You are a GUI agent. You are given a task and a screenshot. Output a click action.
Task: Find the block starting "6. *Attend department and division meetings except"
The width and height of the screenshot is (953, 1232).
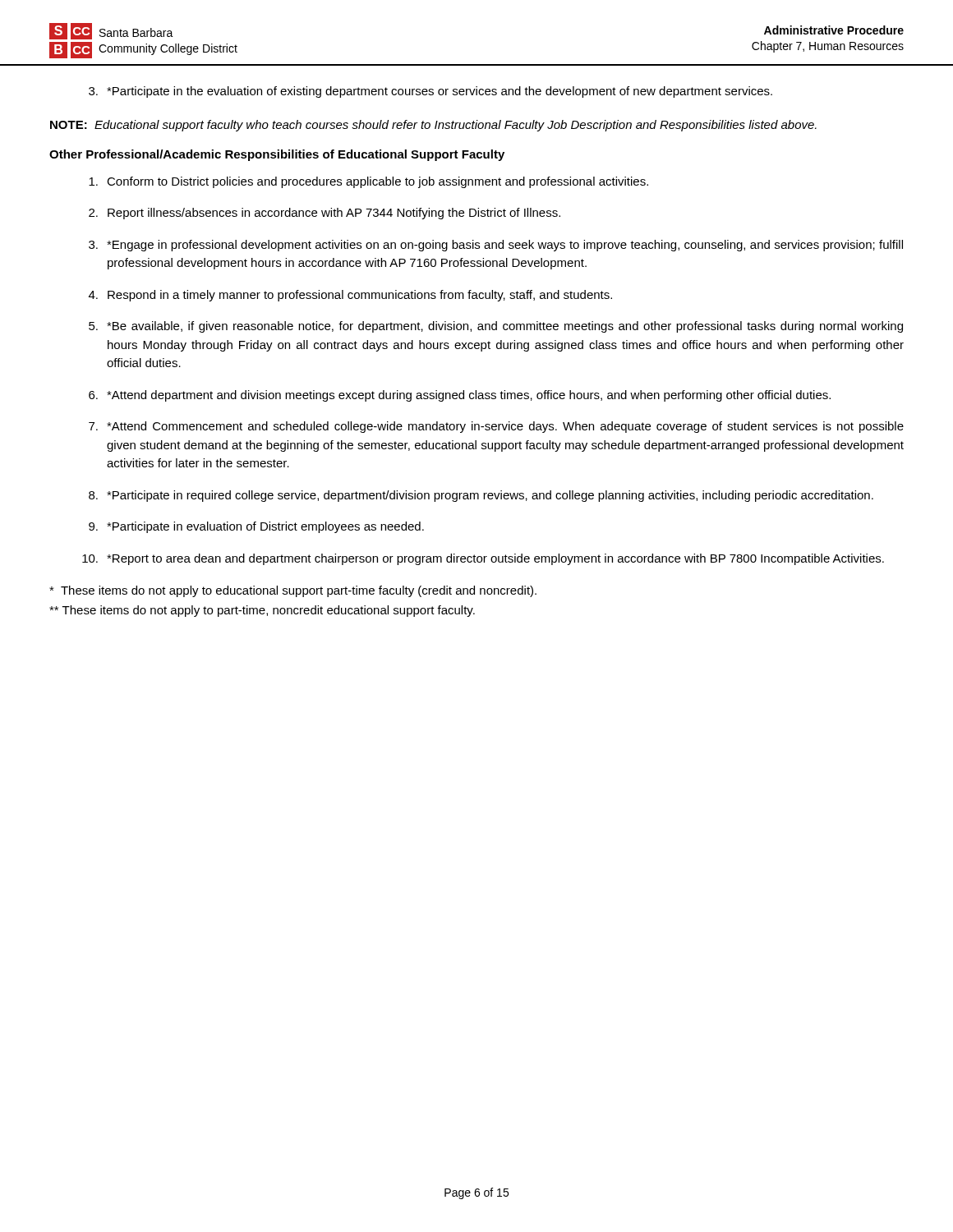476,395
